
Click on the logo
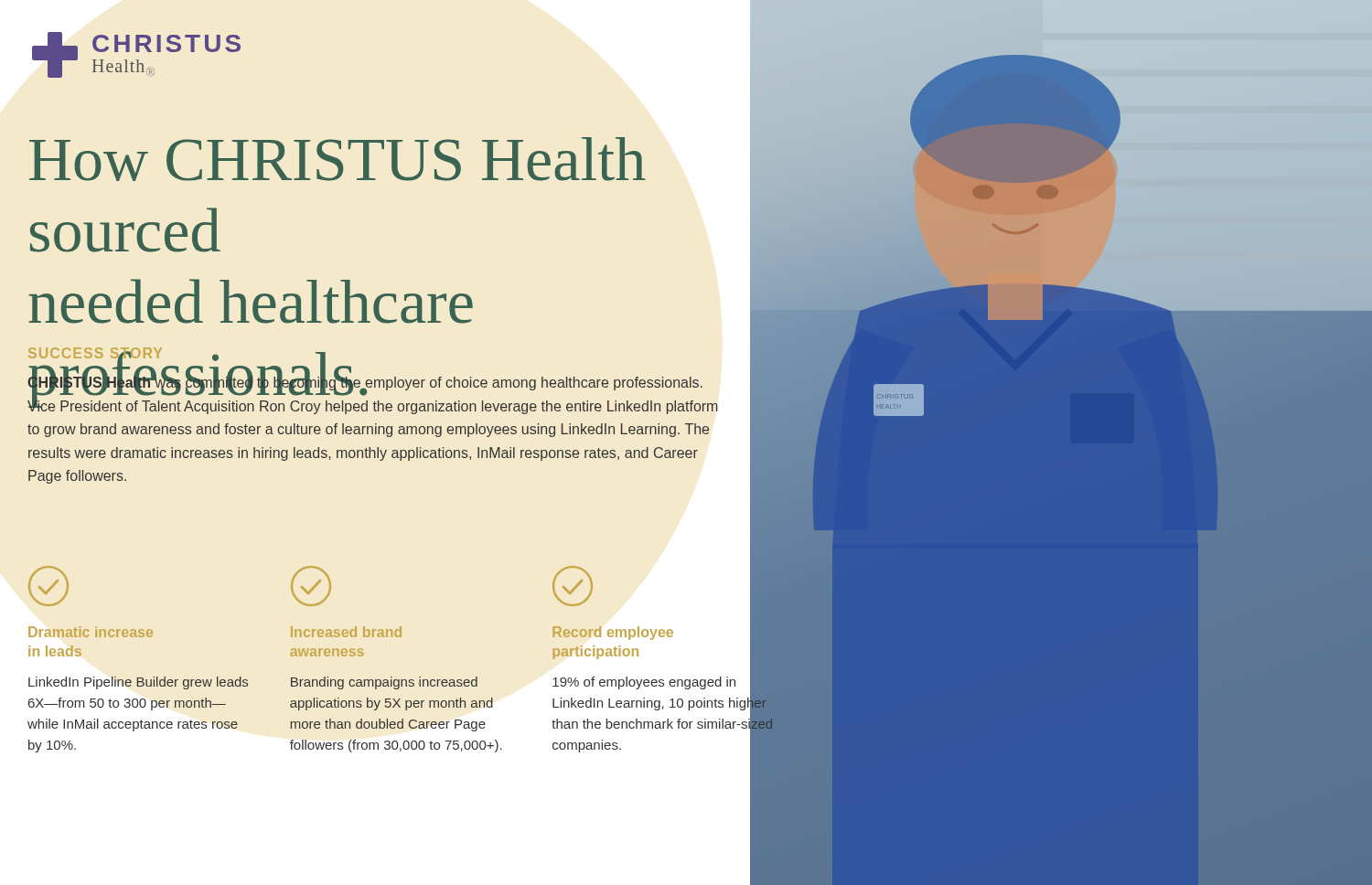136,55
